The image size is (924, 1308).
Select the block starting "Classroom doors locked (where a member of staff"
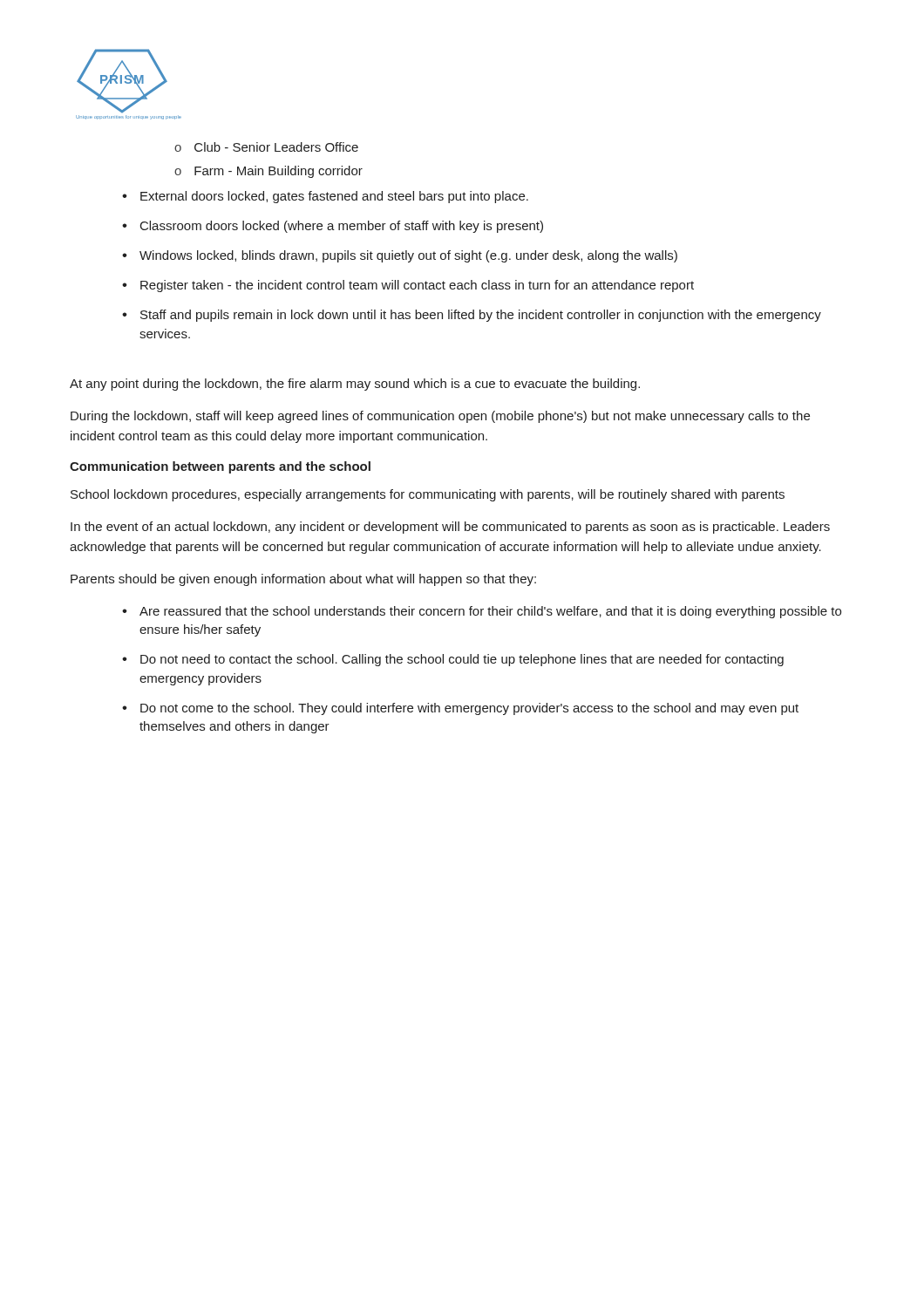(342, 225)
